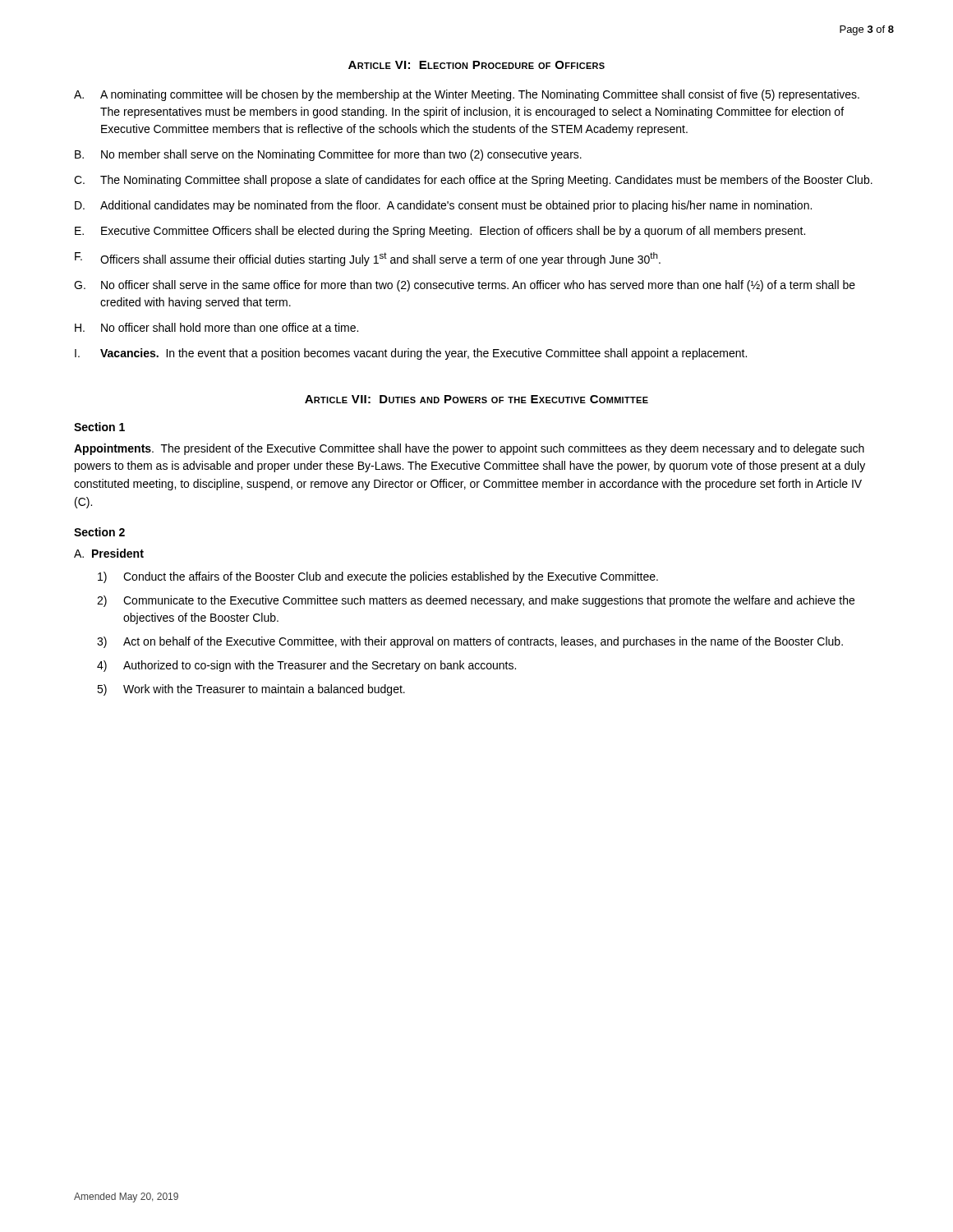
Task: Select the list item that reads "D. Additional candidates may be nominated"
Action: point(476,206)
